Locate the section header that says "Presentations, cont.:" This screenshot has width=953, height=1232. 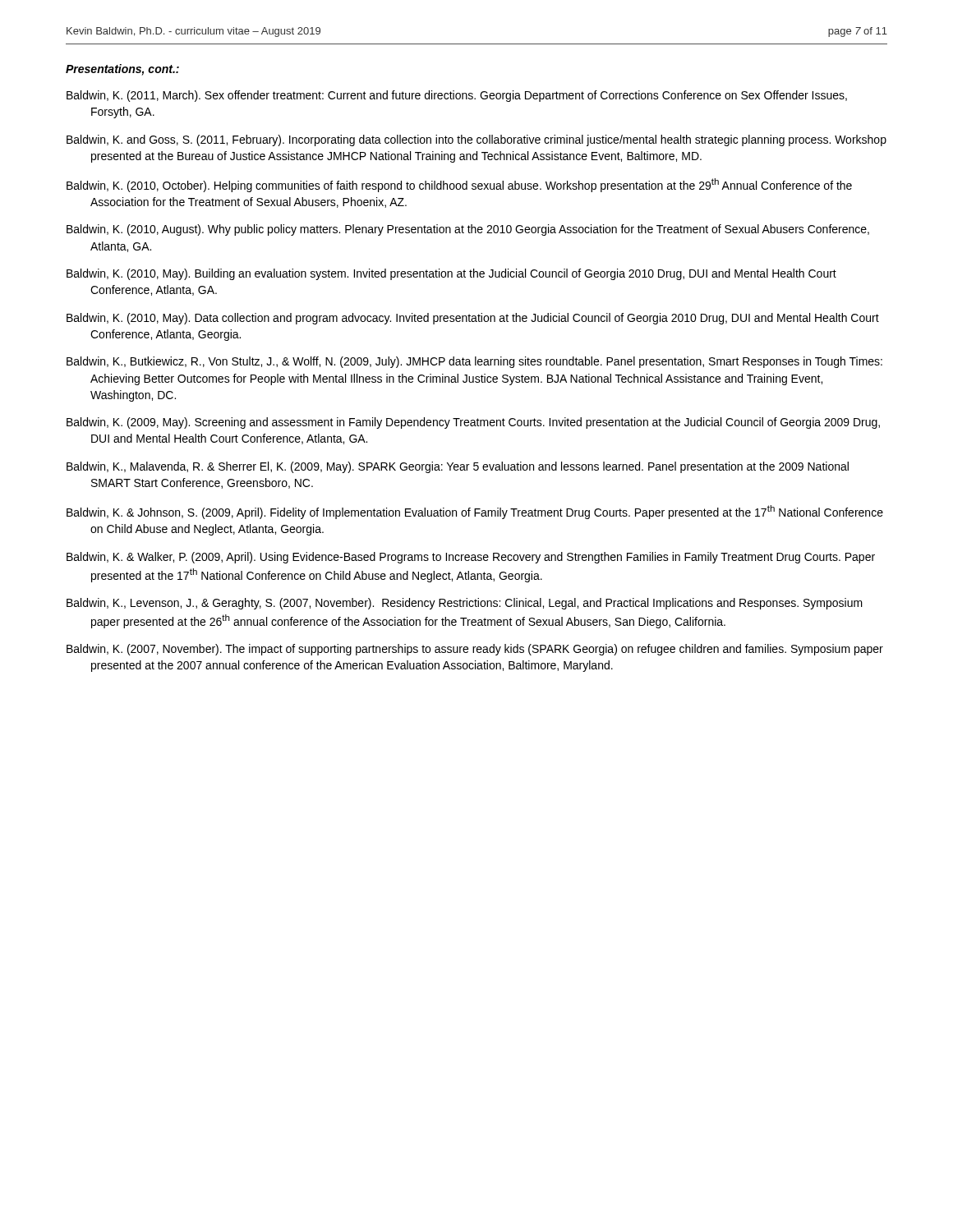[123, 69]
